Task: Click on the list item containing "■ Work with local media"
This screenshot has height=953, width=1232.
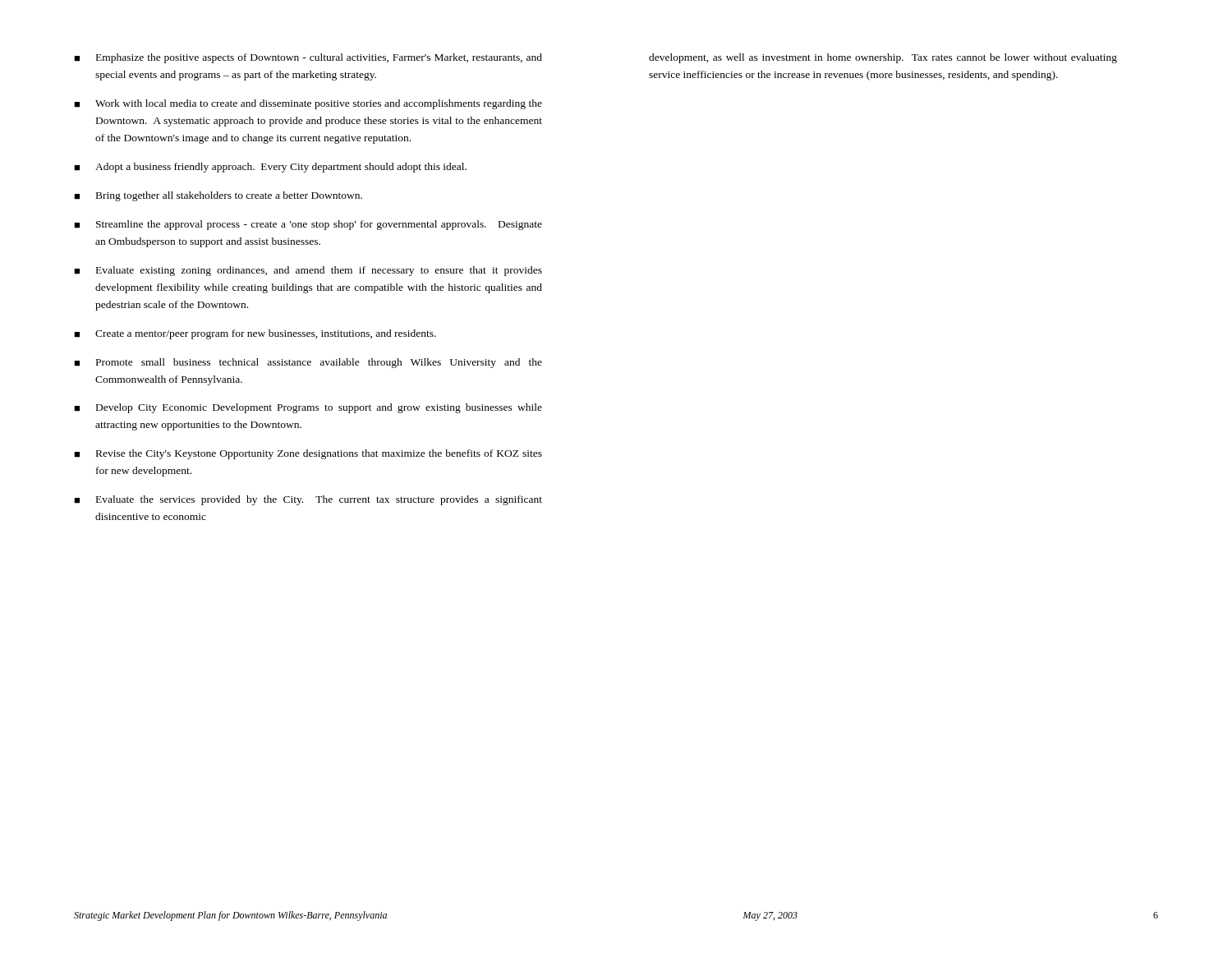Action: click(308, 121)
